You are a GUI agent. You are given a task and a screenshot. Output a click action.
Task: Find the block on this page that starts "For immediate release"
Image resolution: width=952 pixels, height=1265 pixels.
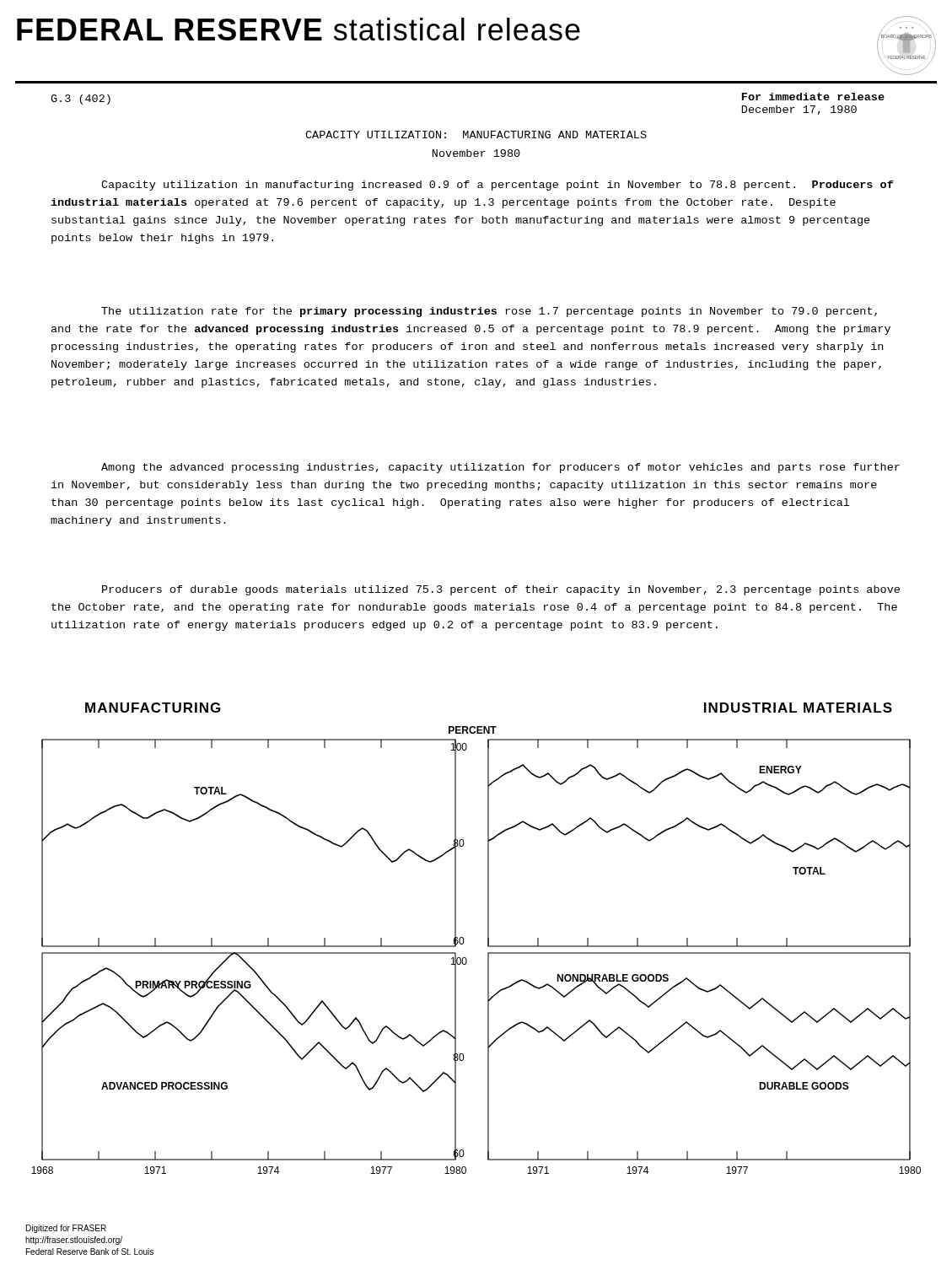click(813, 104)
